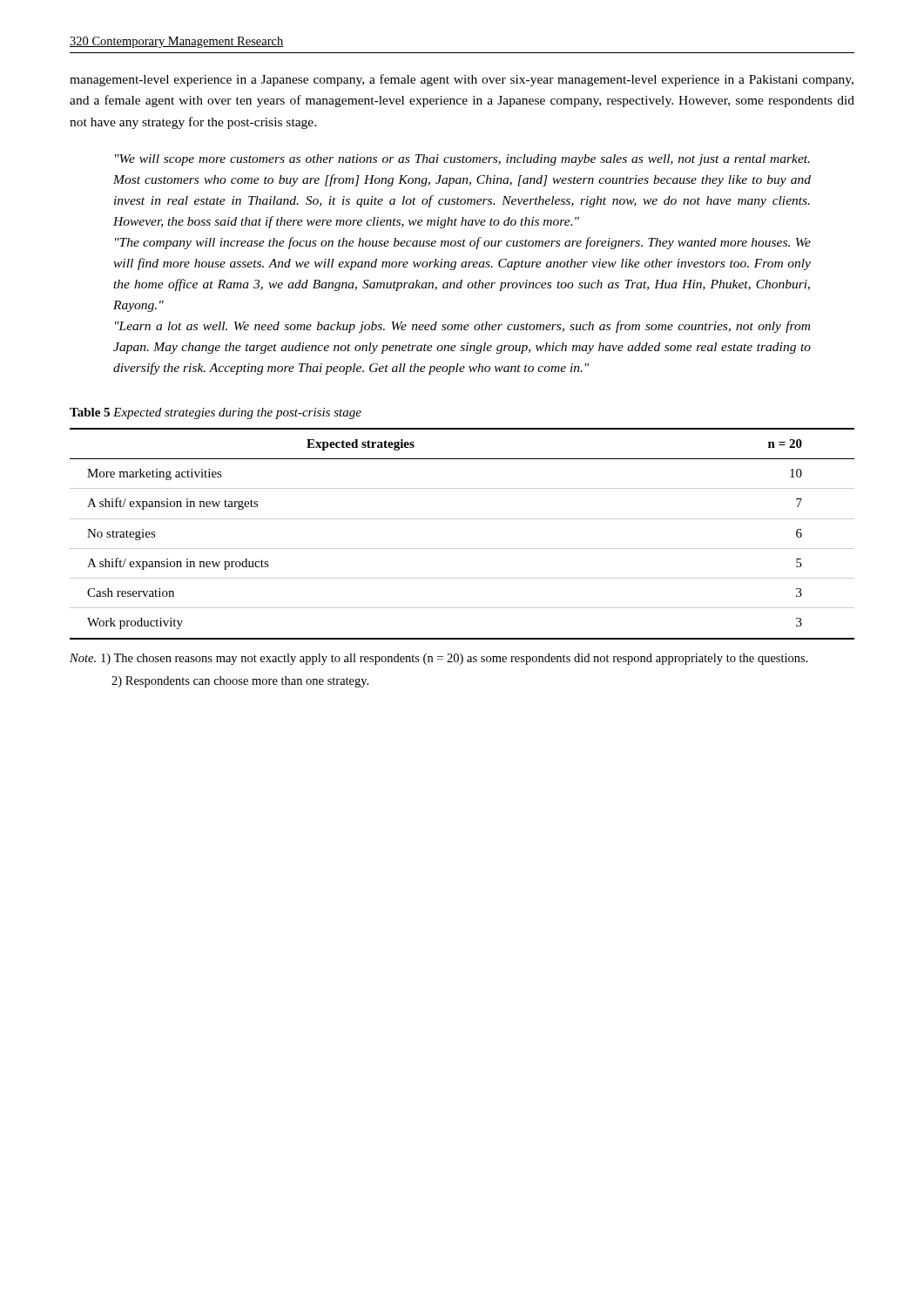Find the text block containing ""Learn a lot as"
This screenshot has height=1307, width=924.
(462, 346)
